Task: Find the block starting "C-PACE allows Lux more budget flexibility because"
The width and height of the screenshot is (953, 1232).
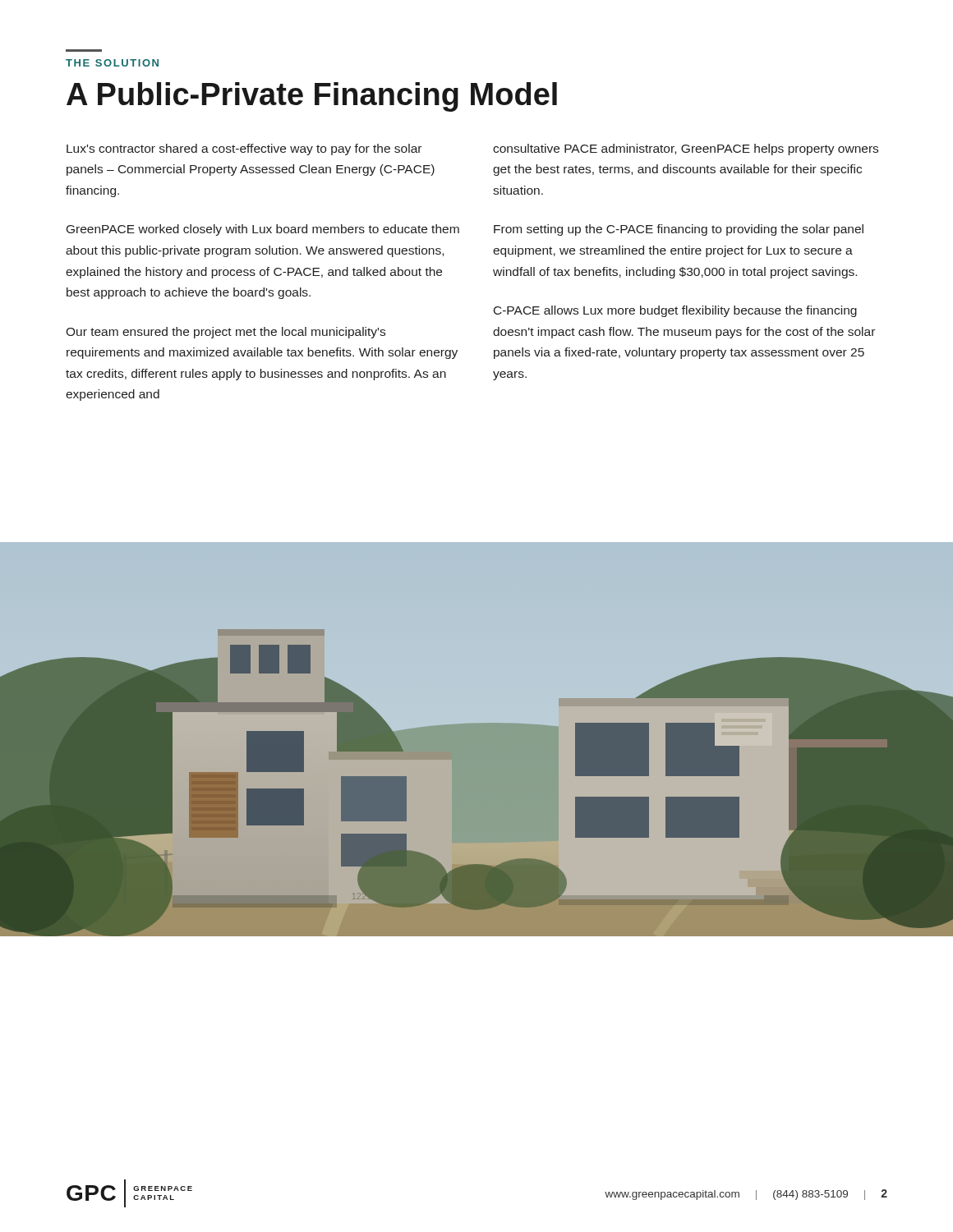Action: point(690,342)
